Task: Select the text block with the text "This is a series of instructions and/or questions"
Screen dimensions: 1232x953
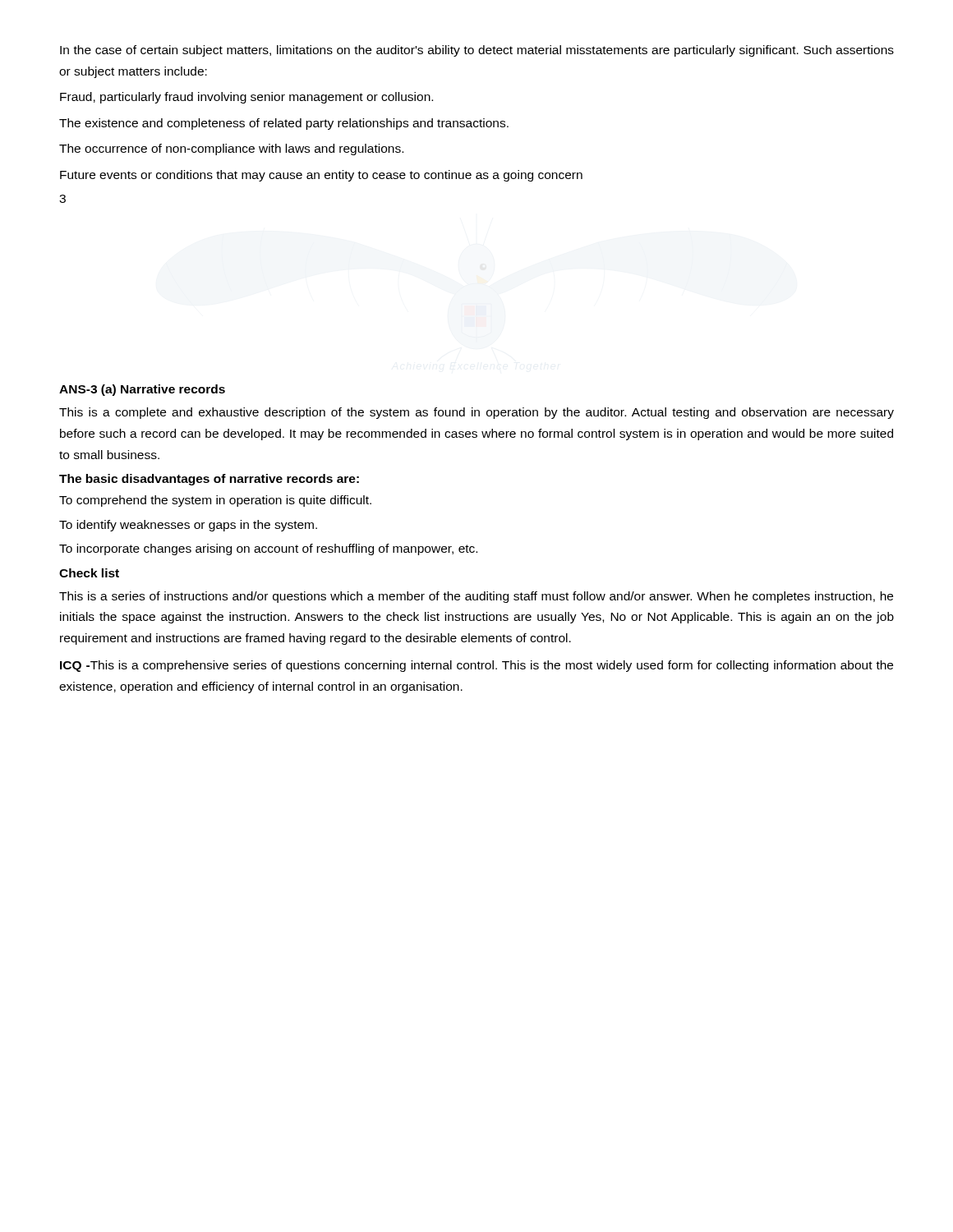Action: [476, 617]
